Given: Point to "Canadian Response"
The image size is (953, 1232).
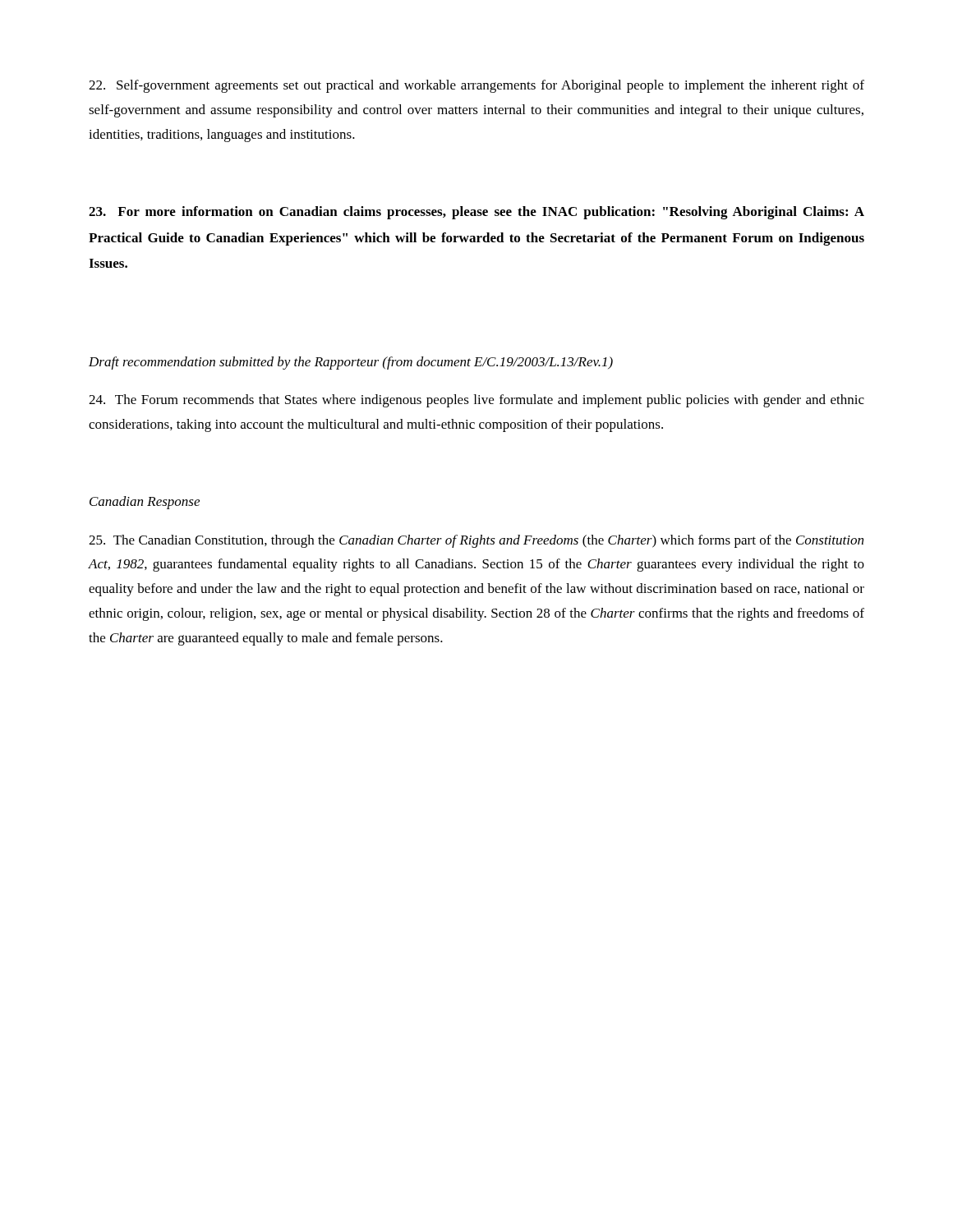Looking at the screenshot, I should coord(144,501).
